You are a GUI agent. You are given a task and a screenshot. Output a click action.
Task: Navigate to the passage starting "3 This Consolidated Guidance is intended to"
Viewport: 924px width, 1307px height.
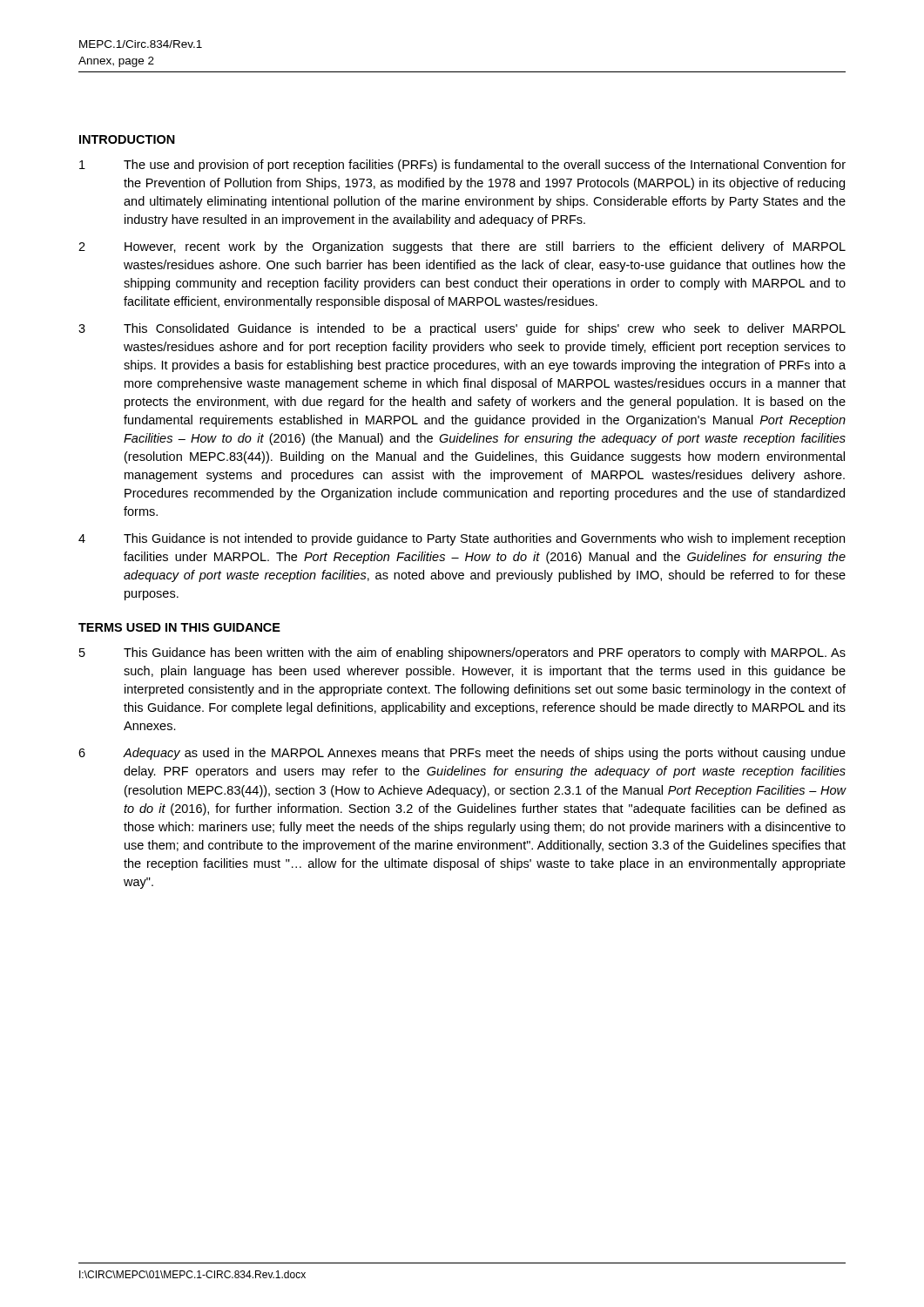pyautogui.click(x=462, y=421)
